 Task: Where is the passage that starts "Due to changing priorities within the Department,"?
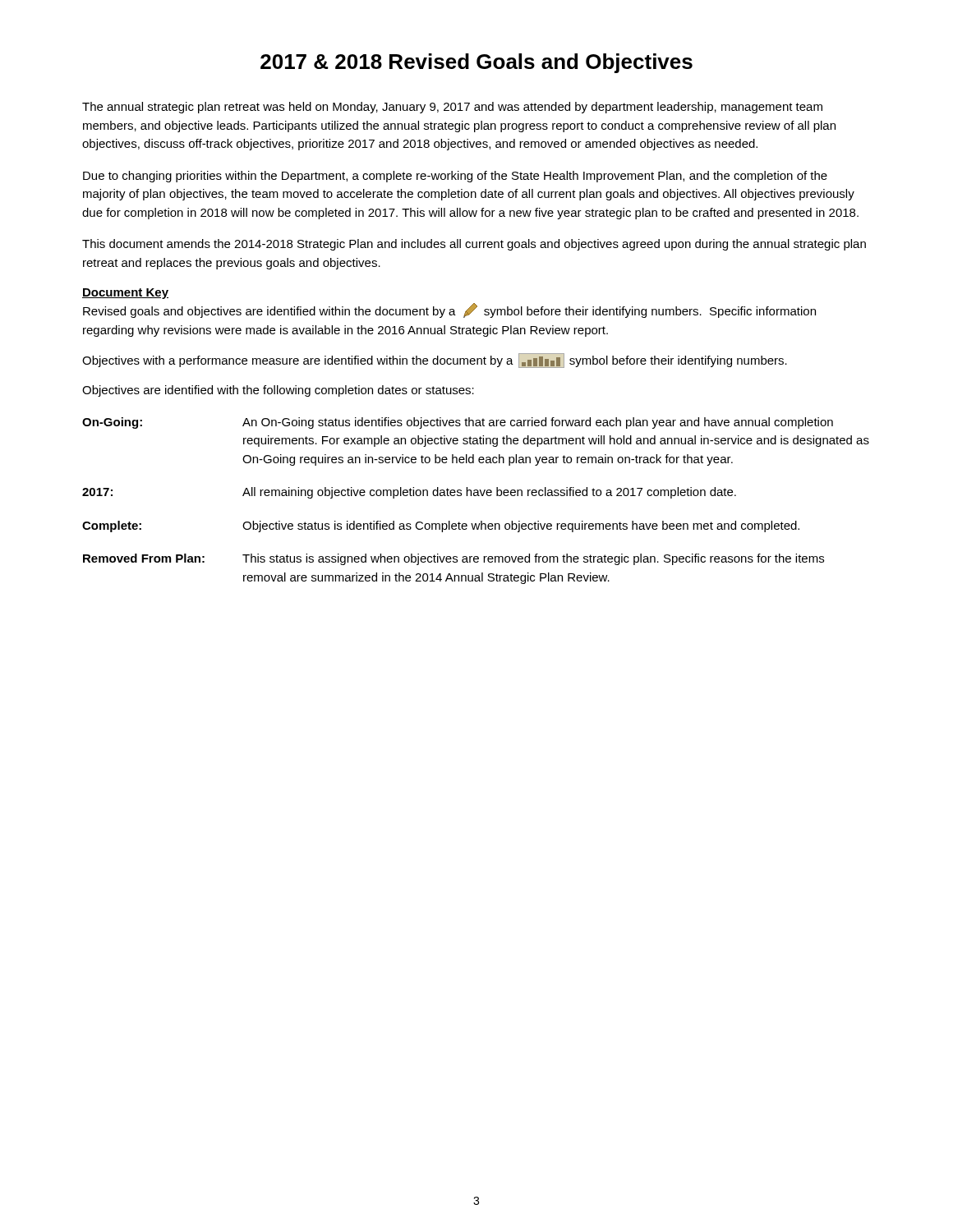click(471, 193)
